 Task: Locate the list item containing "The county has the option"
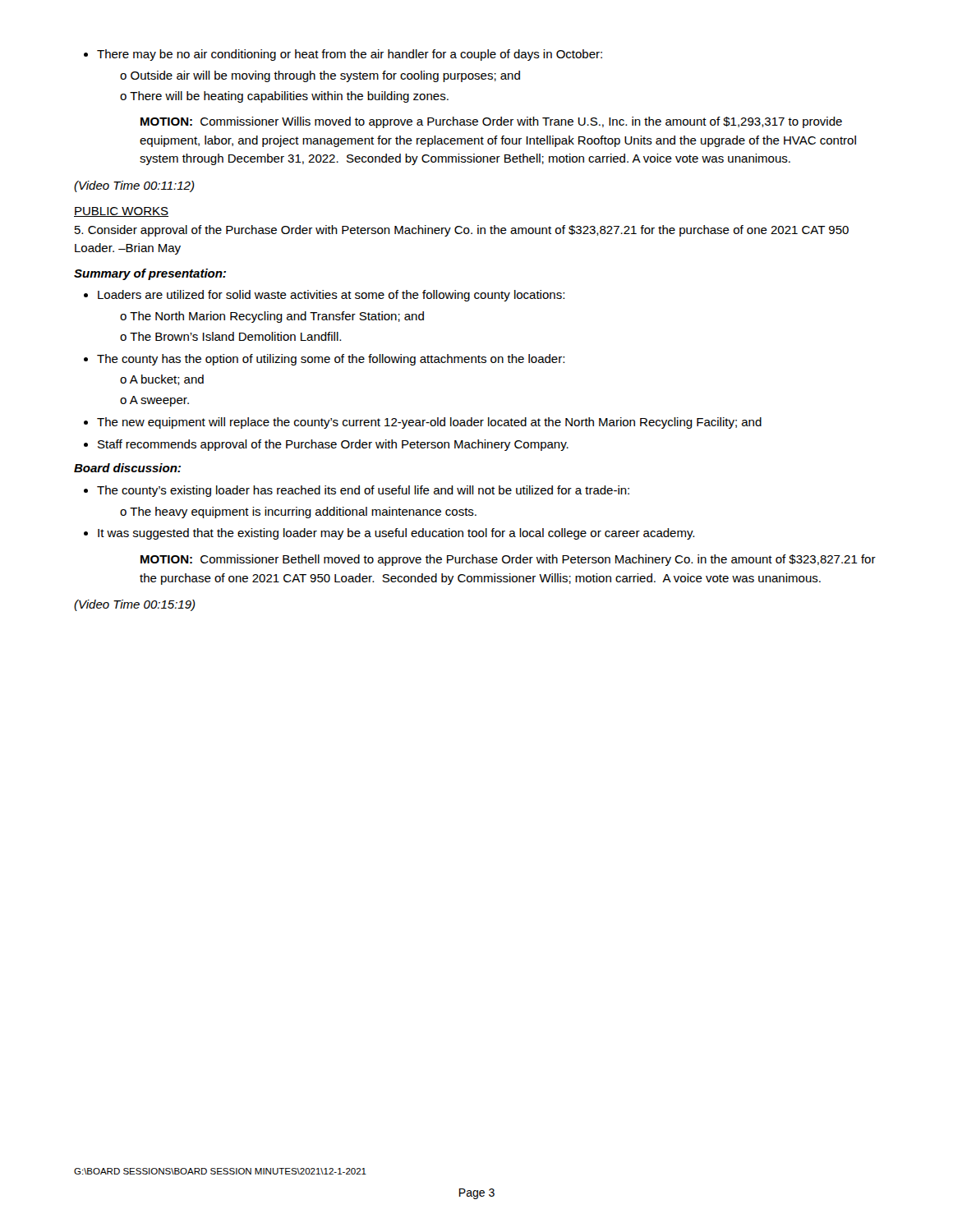[x=331, y=360]
